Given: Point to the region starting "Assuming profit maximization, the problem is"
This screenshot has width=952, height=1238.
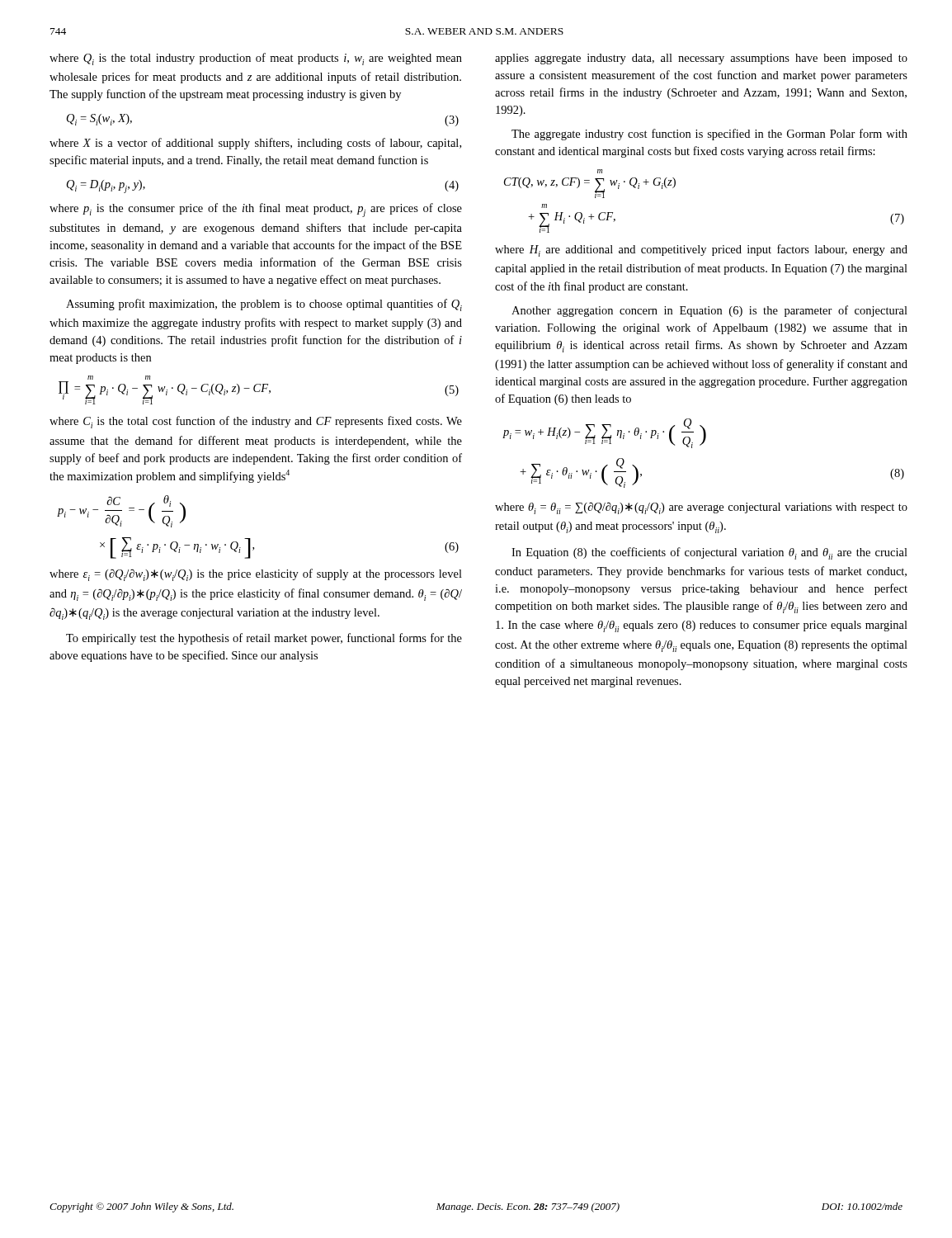Looking at the screenshot, I should (256, 331).
